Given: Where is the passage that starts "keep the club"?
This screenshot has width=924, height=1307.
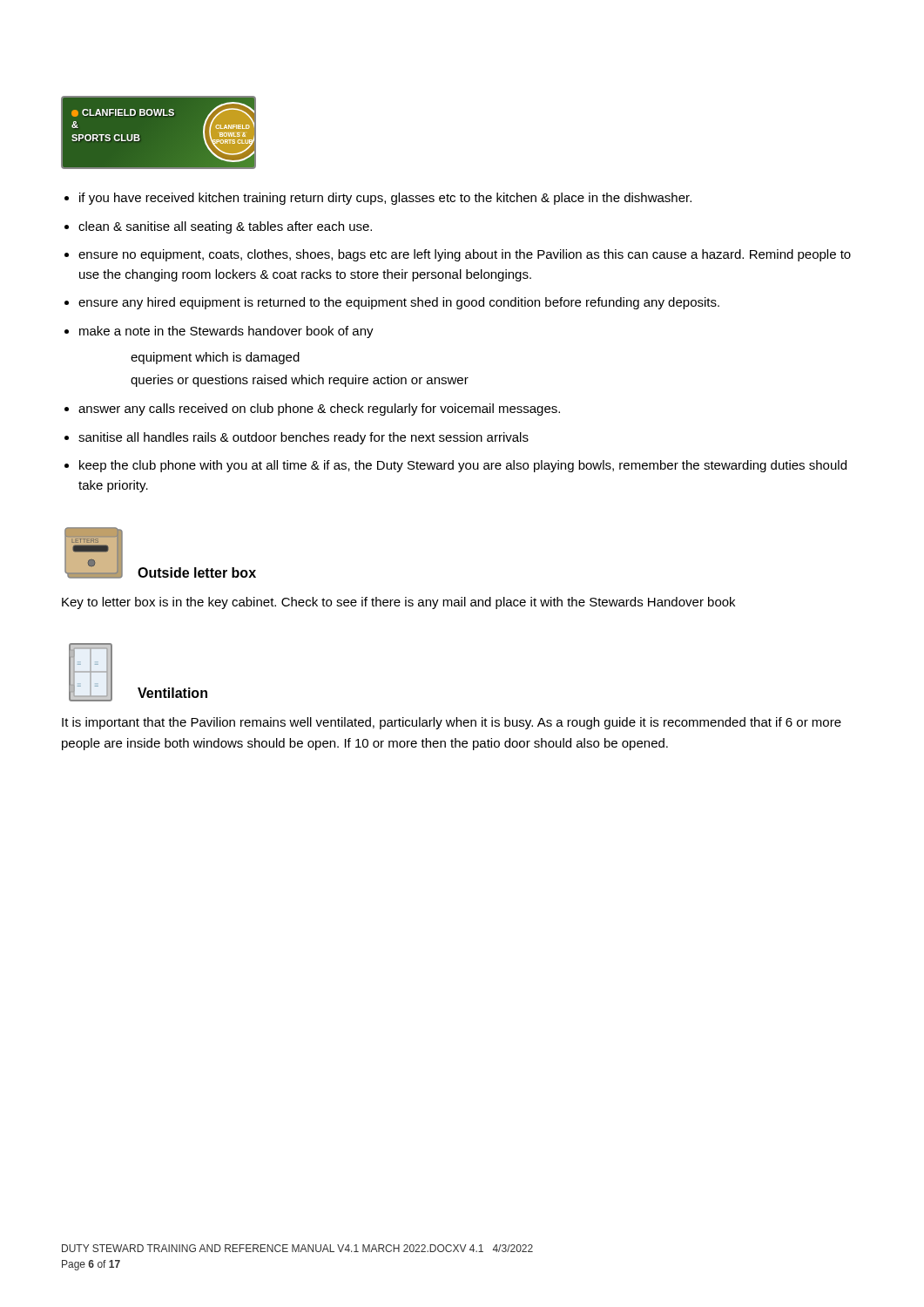Looking at the screenshot, I should pos(471,475).
